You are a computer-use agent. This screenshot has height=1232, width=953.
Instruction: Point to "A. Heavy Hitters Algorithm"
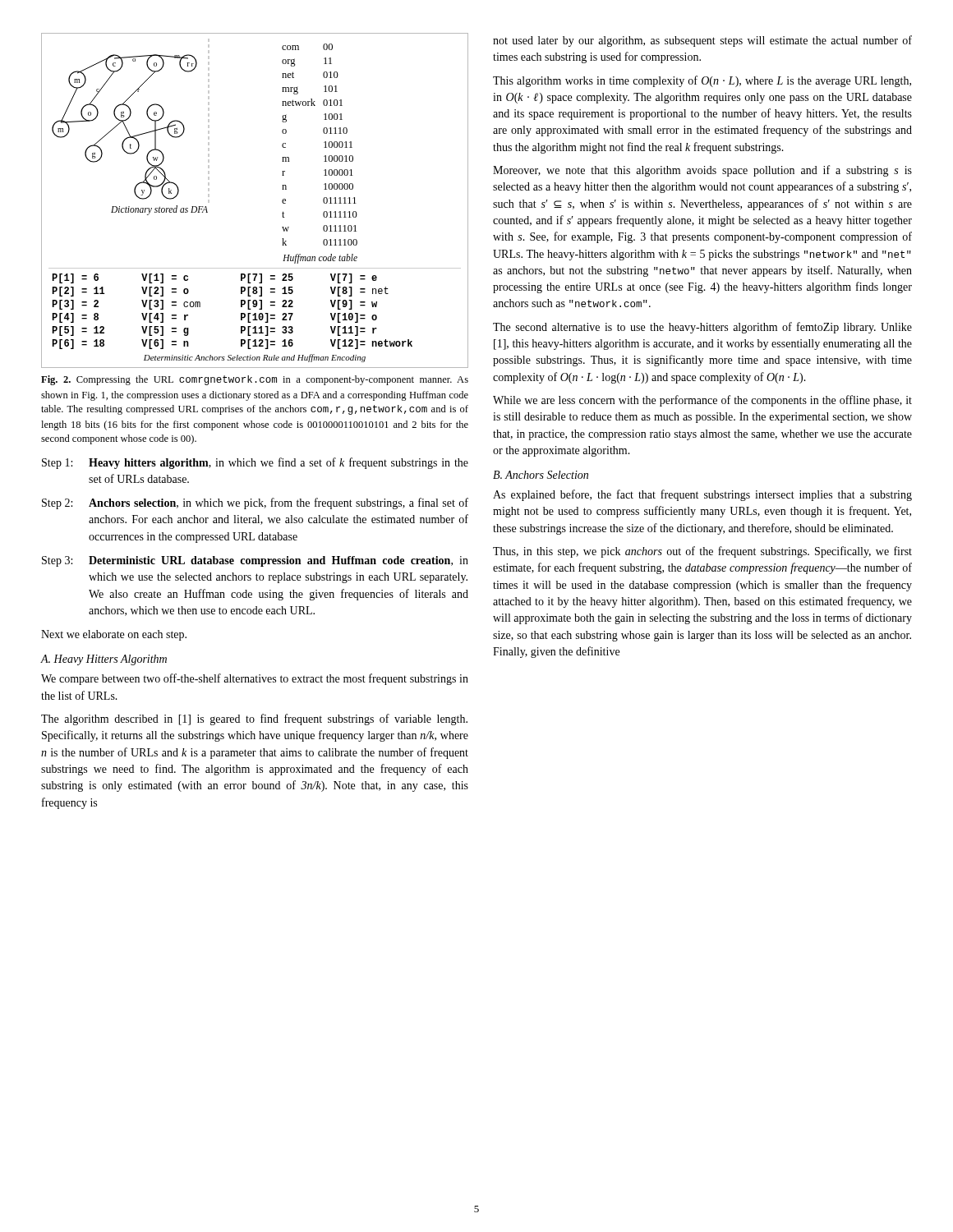(x=104, y=659)
